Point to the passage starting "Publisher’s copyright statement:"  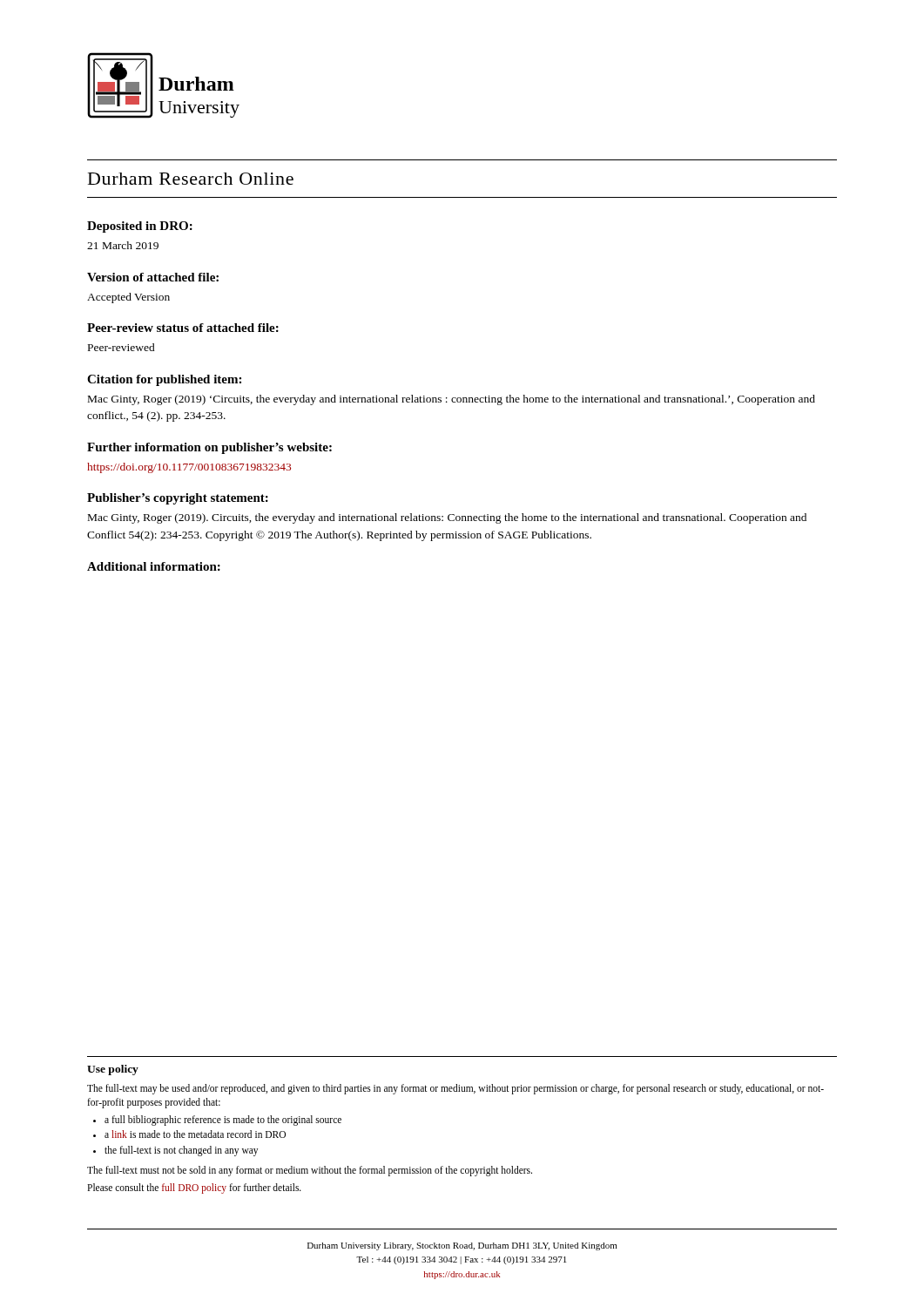(x=178, y=499)
